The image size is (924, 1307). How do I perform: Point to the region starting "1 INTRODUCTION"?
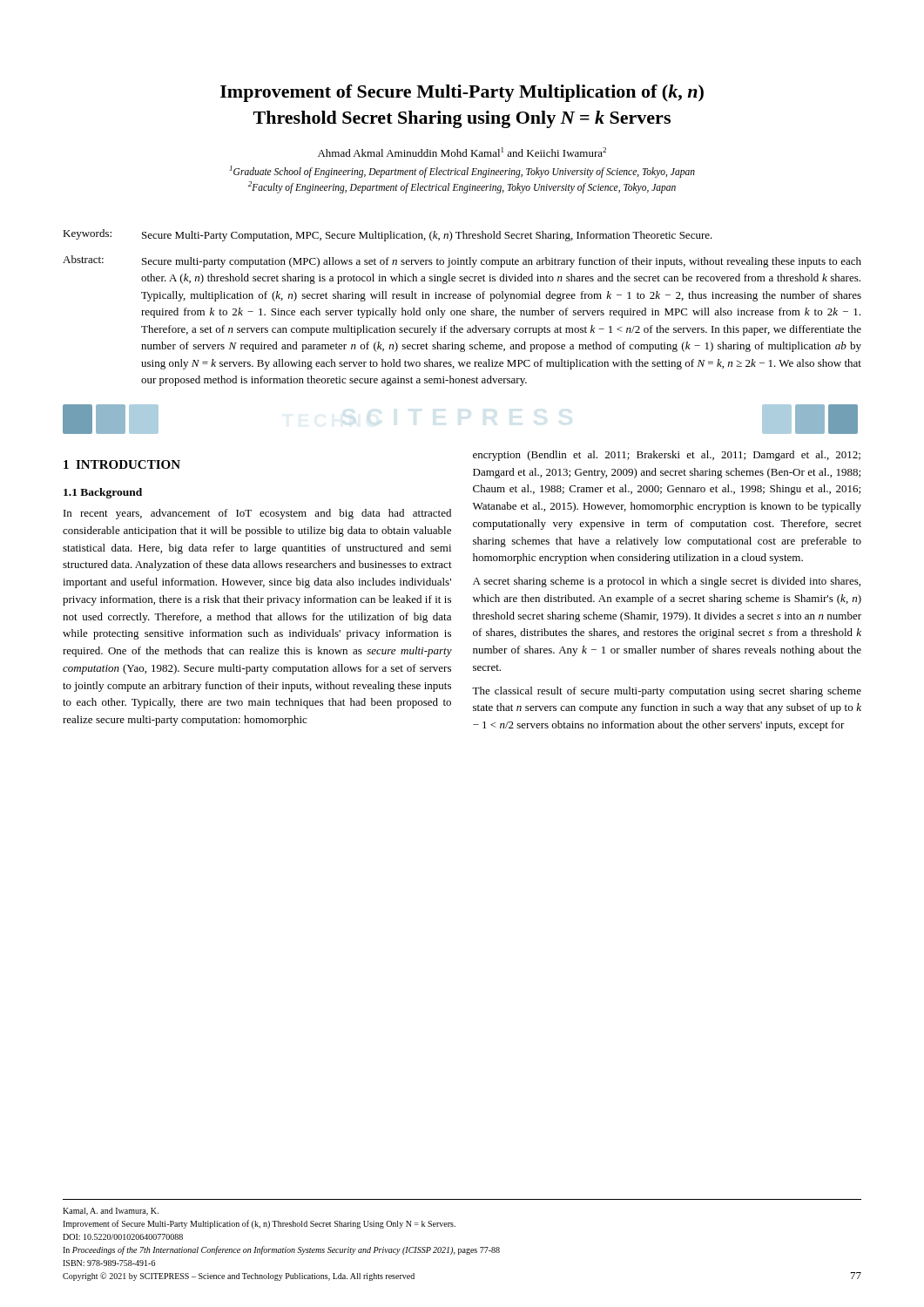pyautogui.click(x=122, y=464)
